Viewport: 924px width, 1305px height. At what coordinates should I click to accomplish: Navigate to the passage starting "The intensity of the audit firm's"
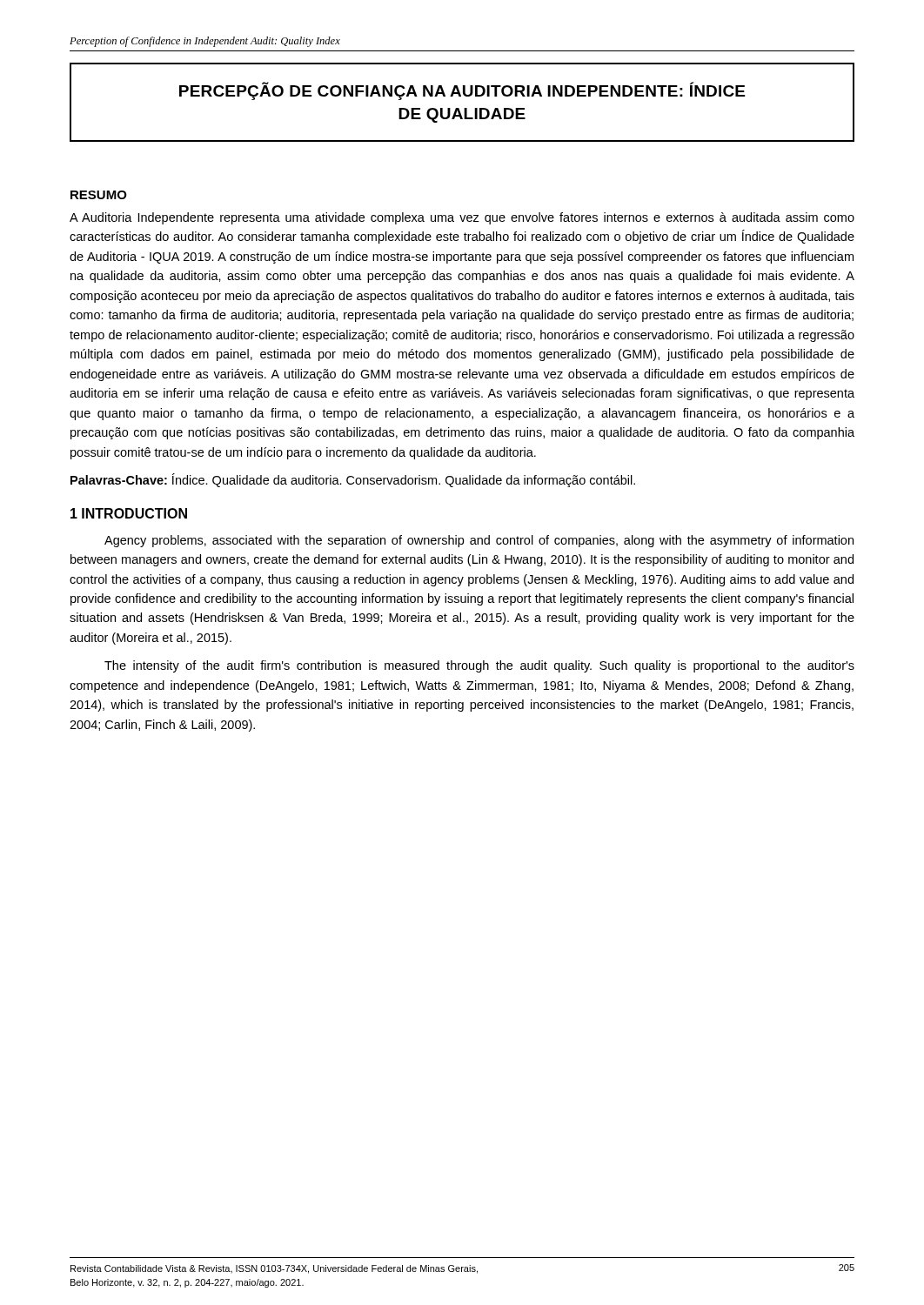click(x=462, y=695)
